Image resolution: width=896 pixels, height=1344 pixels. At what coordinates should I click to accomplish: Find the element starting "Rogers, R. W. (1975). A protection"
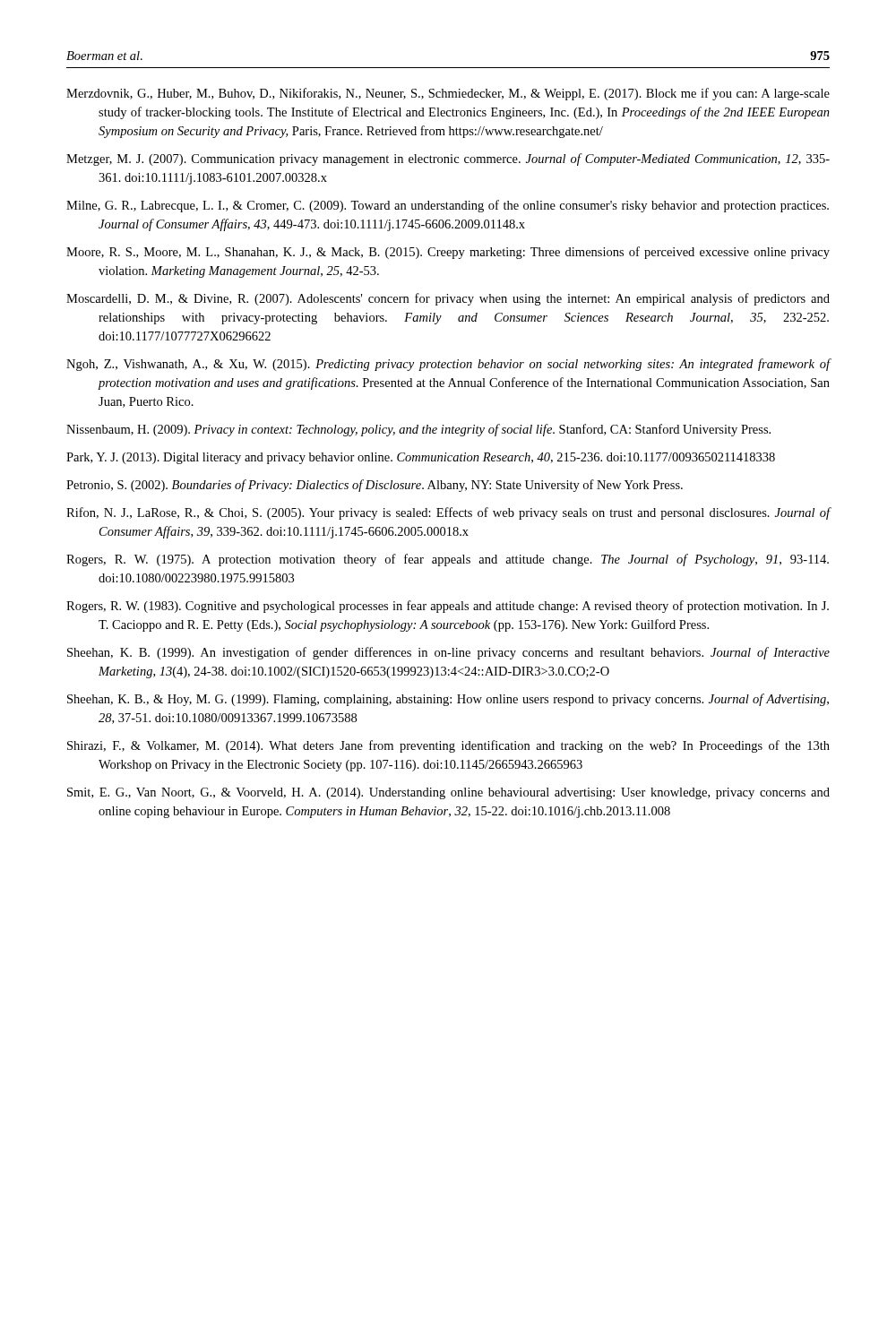(x=448, y=569)
